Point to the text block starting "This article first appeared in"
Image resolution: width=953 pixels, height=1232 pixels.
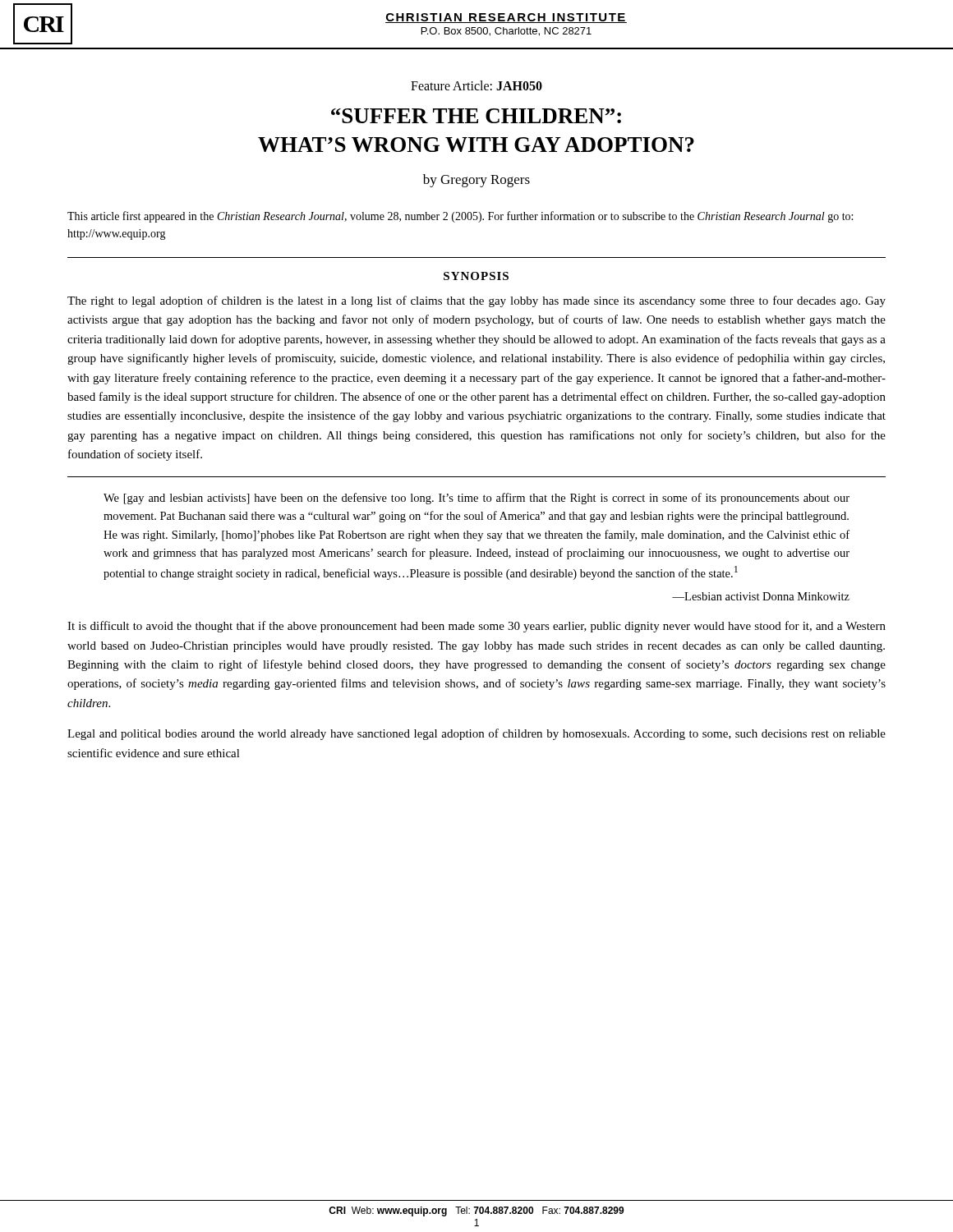click(x=461, y=225)
